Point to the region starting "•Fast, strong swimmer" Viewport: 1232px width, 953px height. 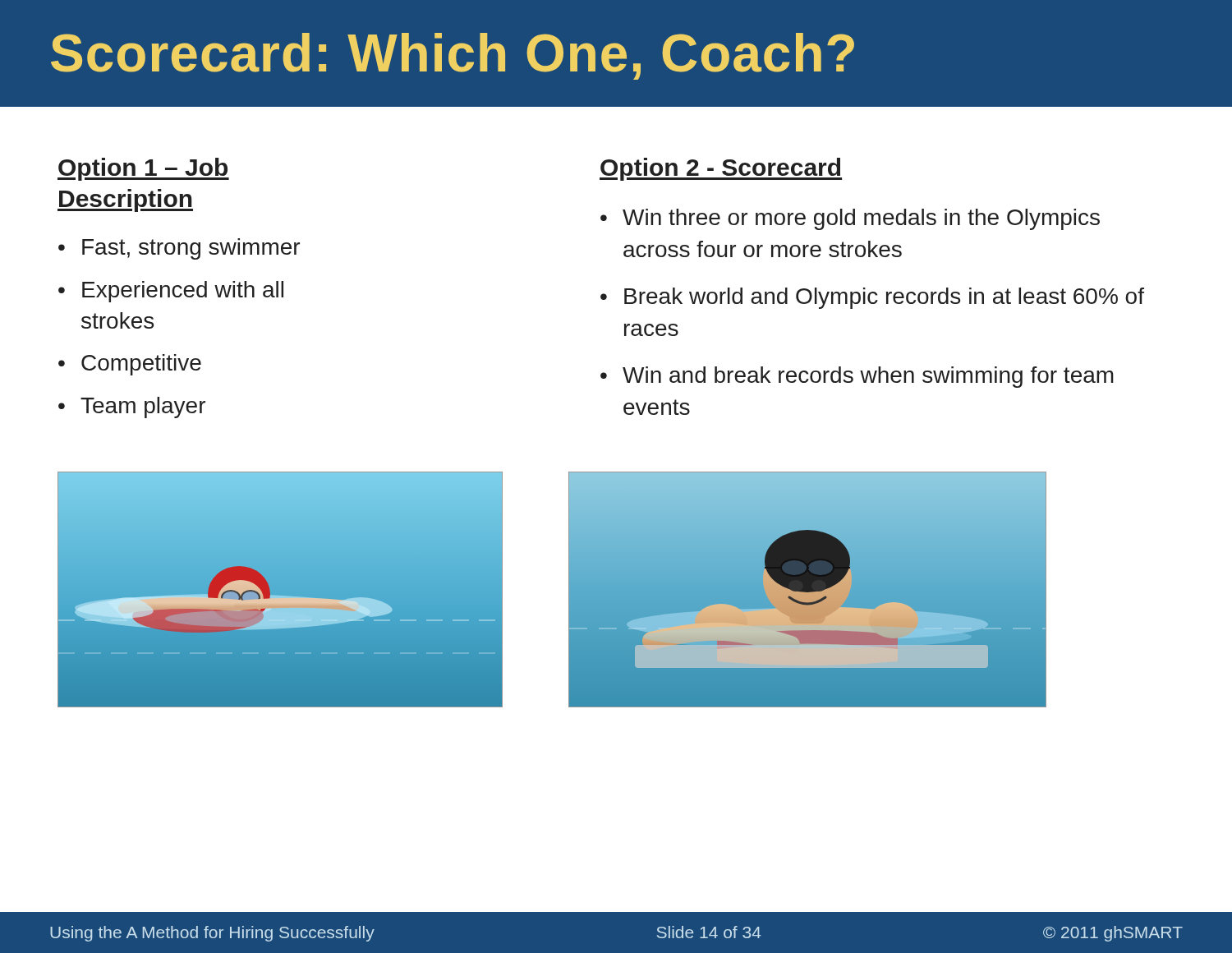point(179,247)
